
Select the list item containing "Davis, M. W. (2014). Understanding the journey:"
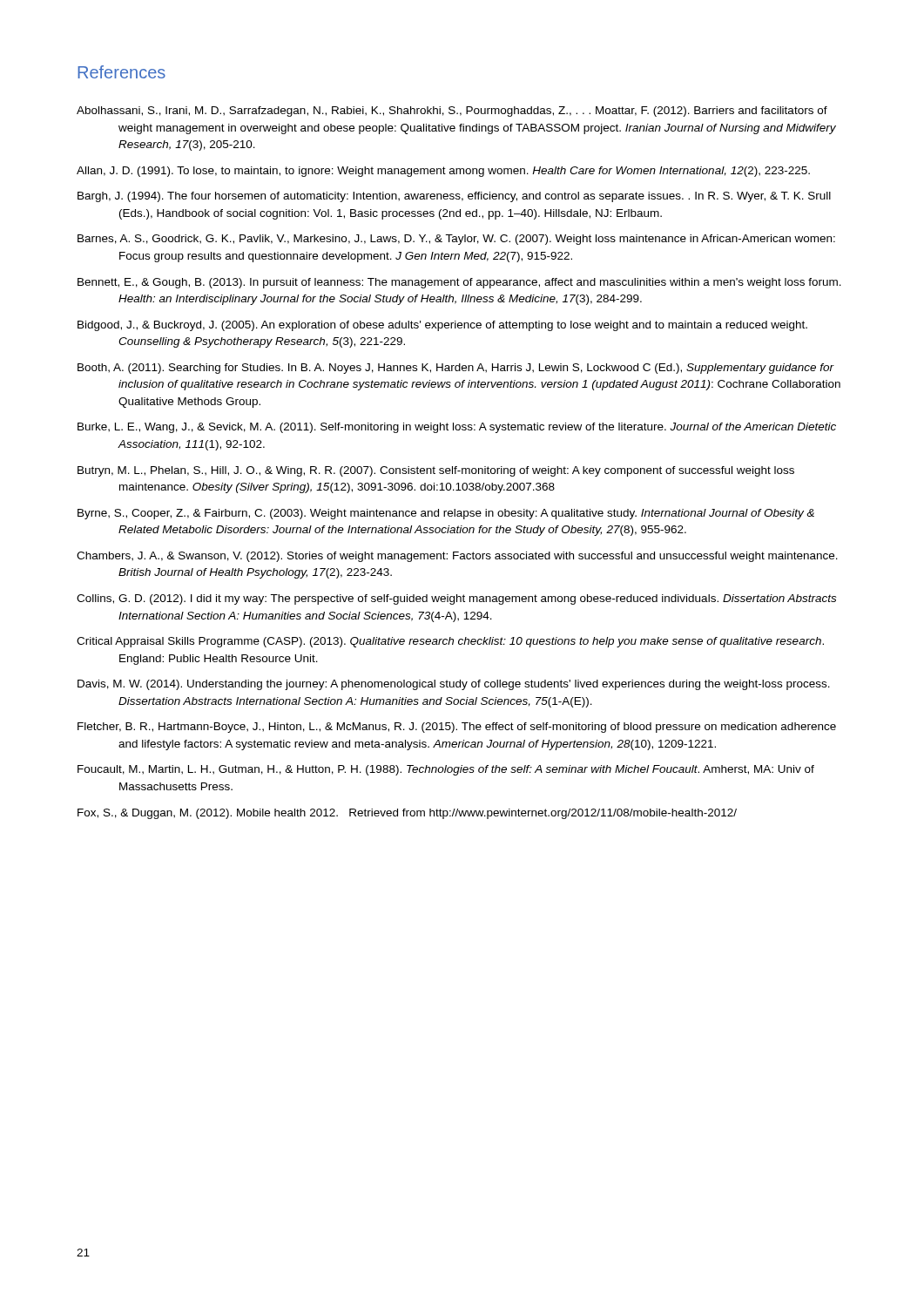(453, 692)
